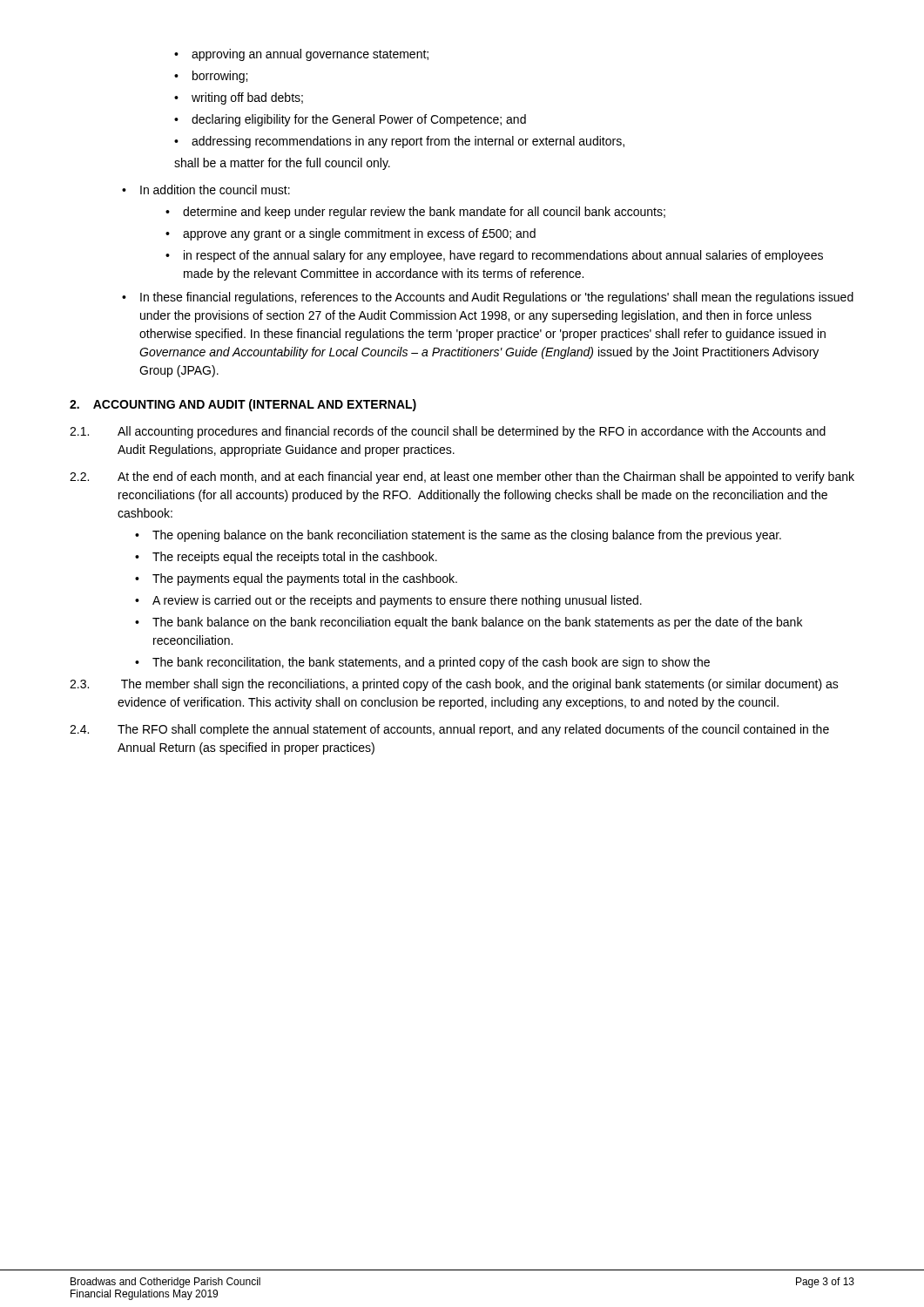Image resolution: width=924 pixels, height=1307 pixels.
Task: Locate the section header that says "2. ACCOUNTING AND AUDIT (INTERNAL"
Action: tap(243, 404)
